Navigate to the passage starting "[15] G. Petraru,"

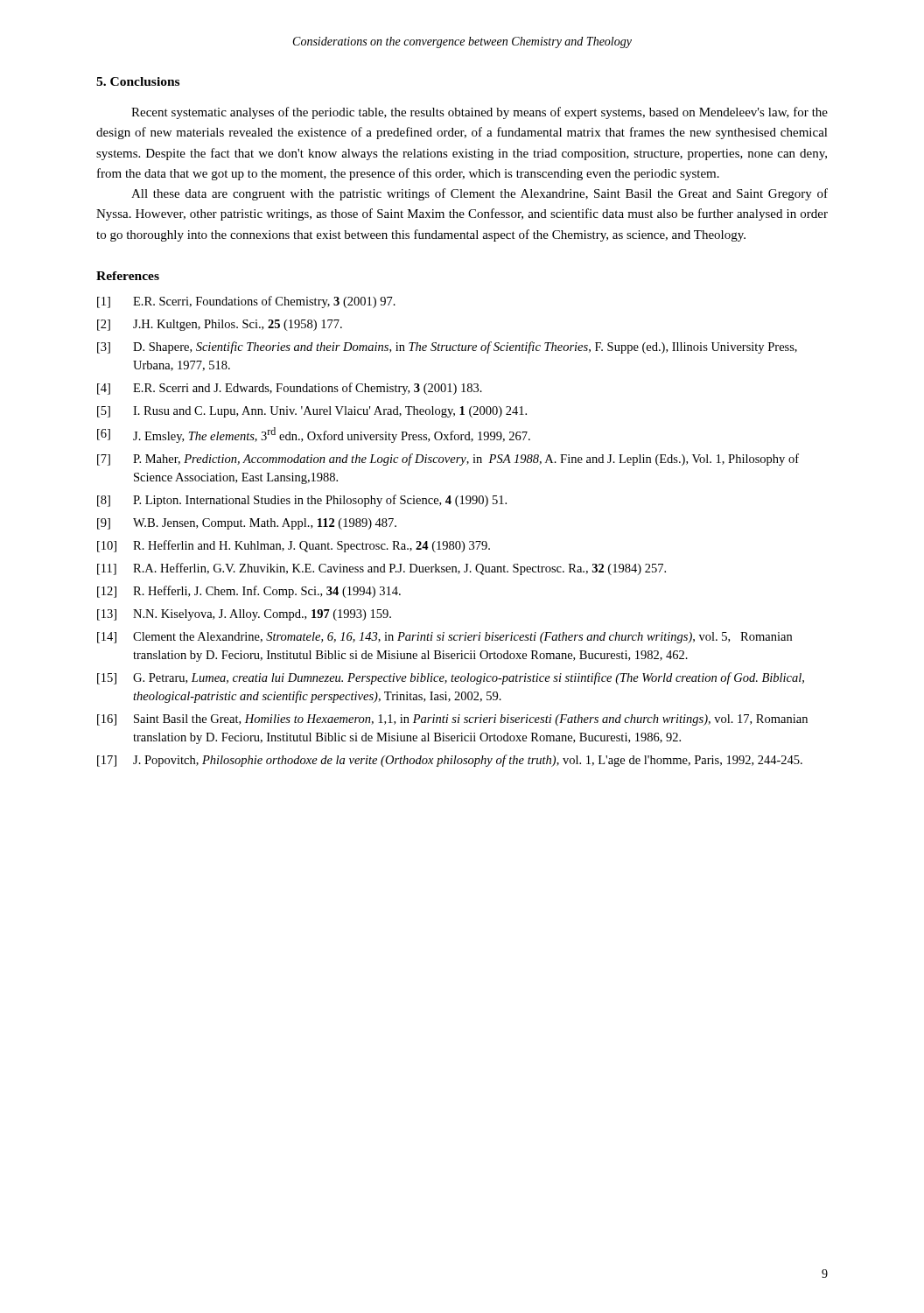point(462,687)
